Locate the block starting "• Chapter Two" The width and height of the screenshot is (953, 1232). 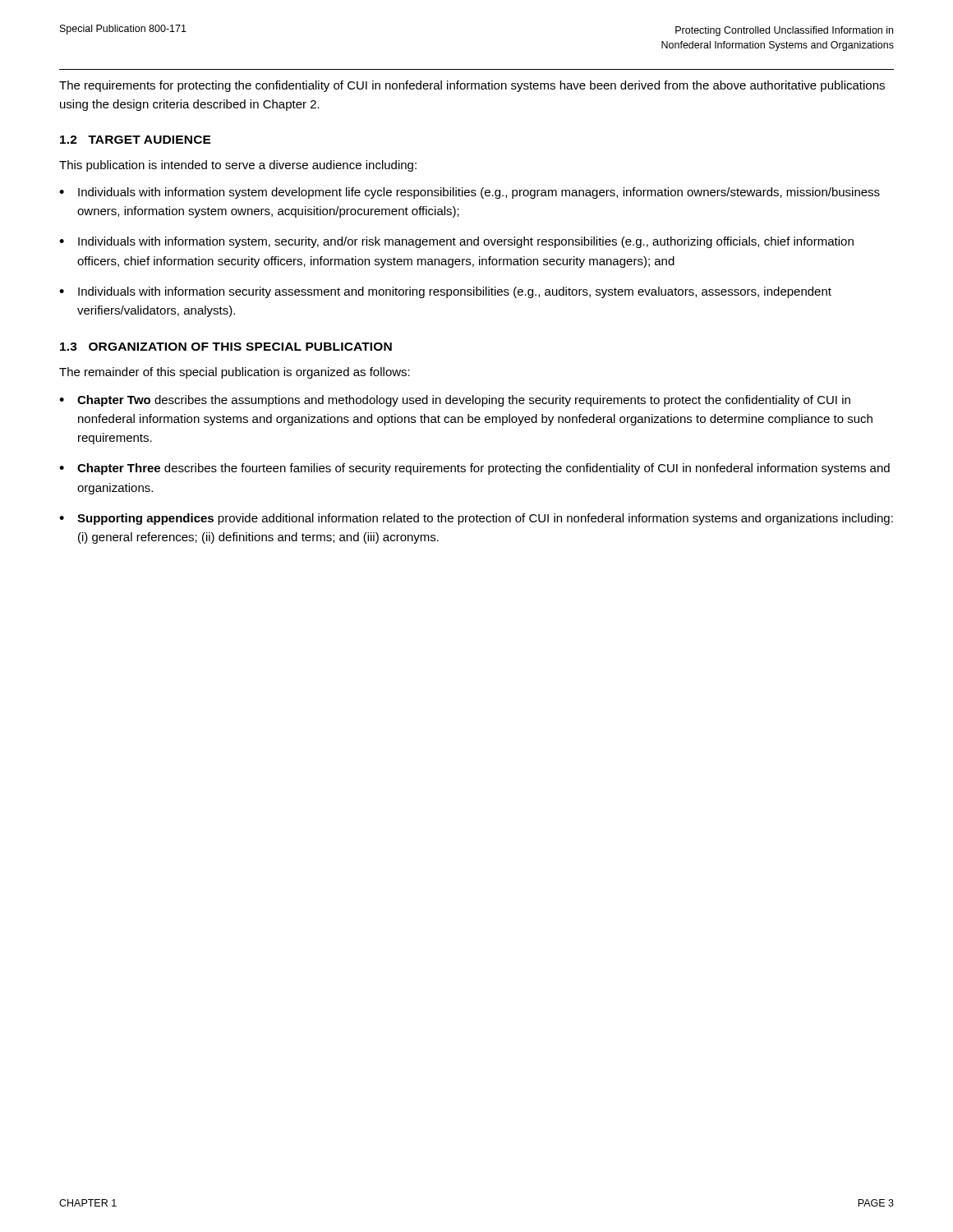pyautogui.click(x=476, y=418)
